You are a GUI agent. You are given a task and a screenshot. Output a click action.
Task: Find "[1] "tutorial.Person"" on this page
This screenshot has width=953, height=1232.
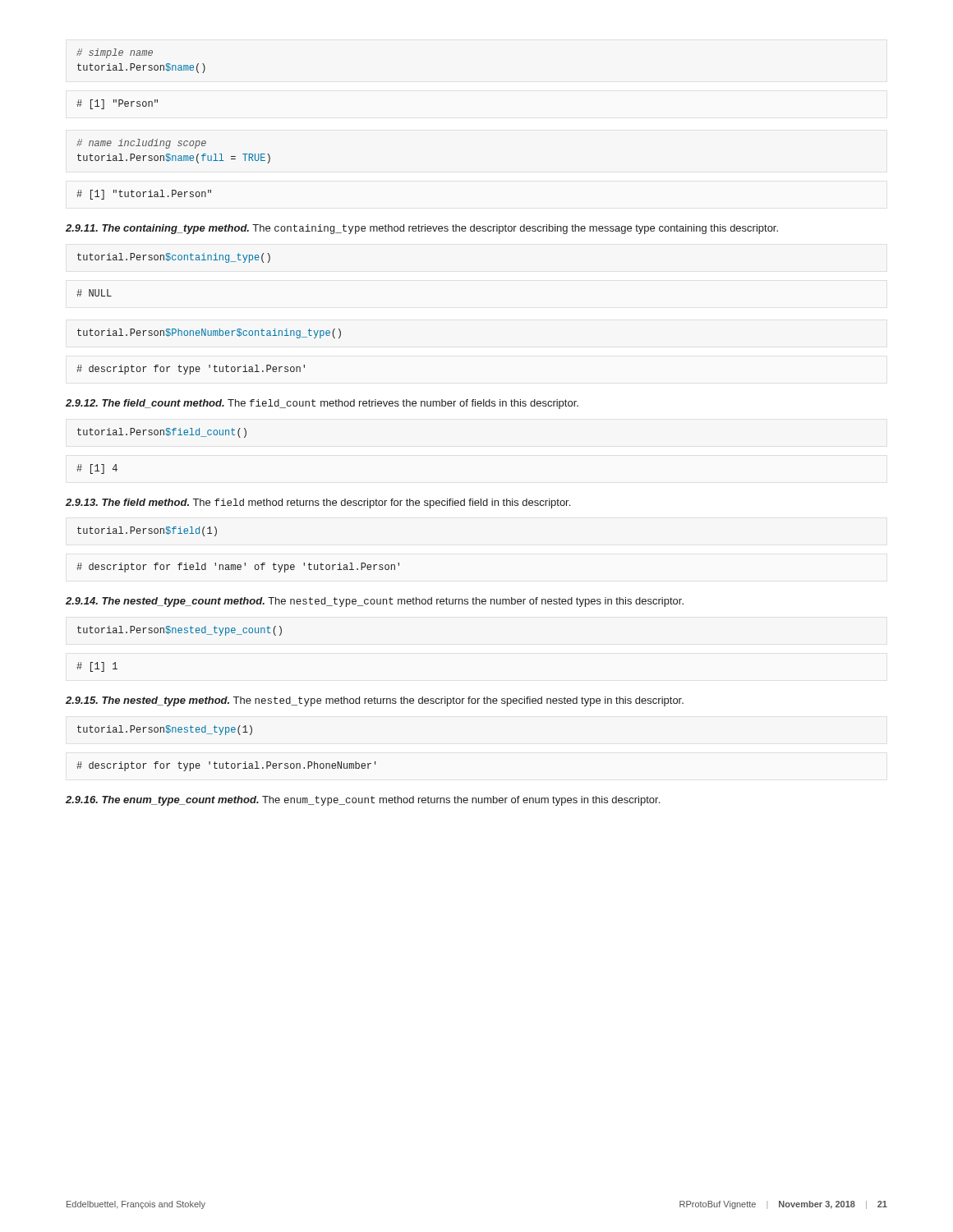click(144, 195)
